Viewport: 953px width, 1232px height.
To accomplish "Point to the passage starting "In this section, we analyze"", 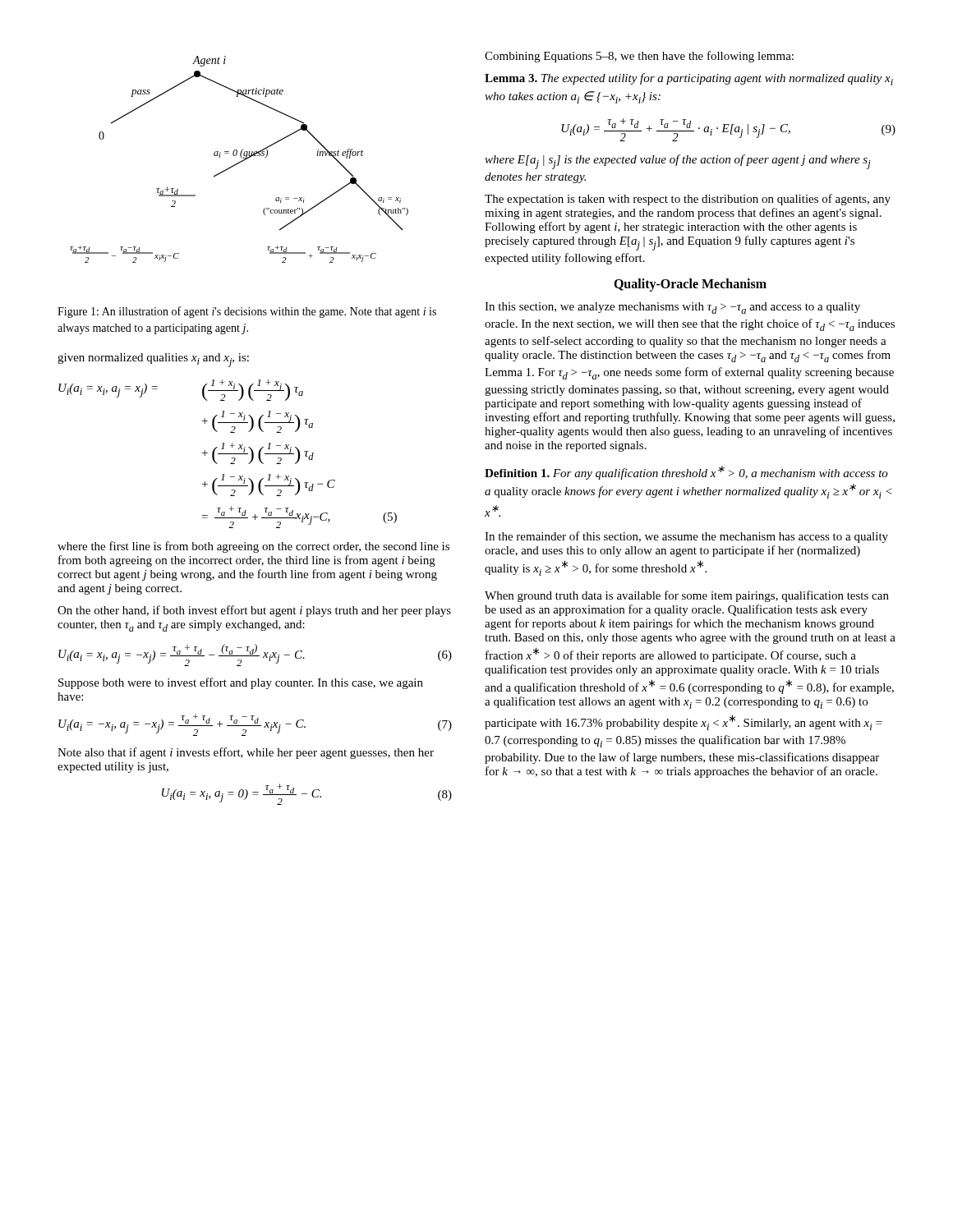I will (690, 376).
